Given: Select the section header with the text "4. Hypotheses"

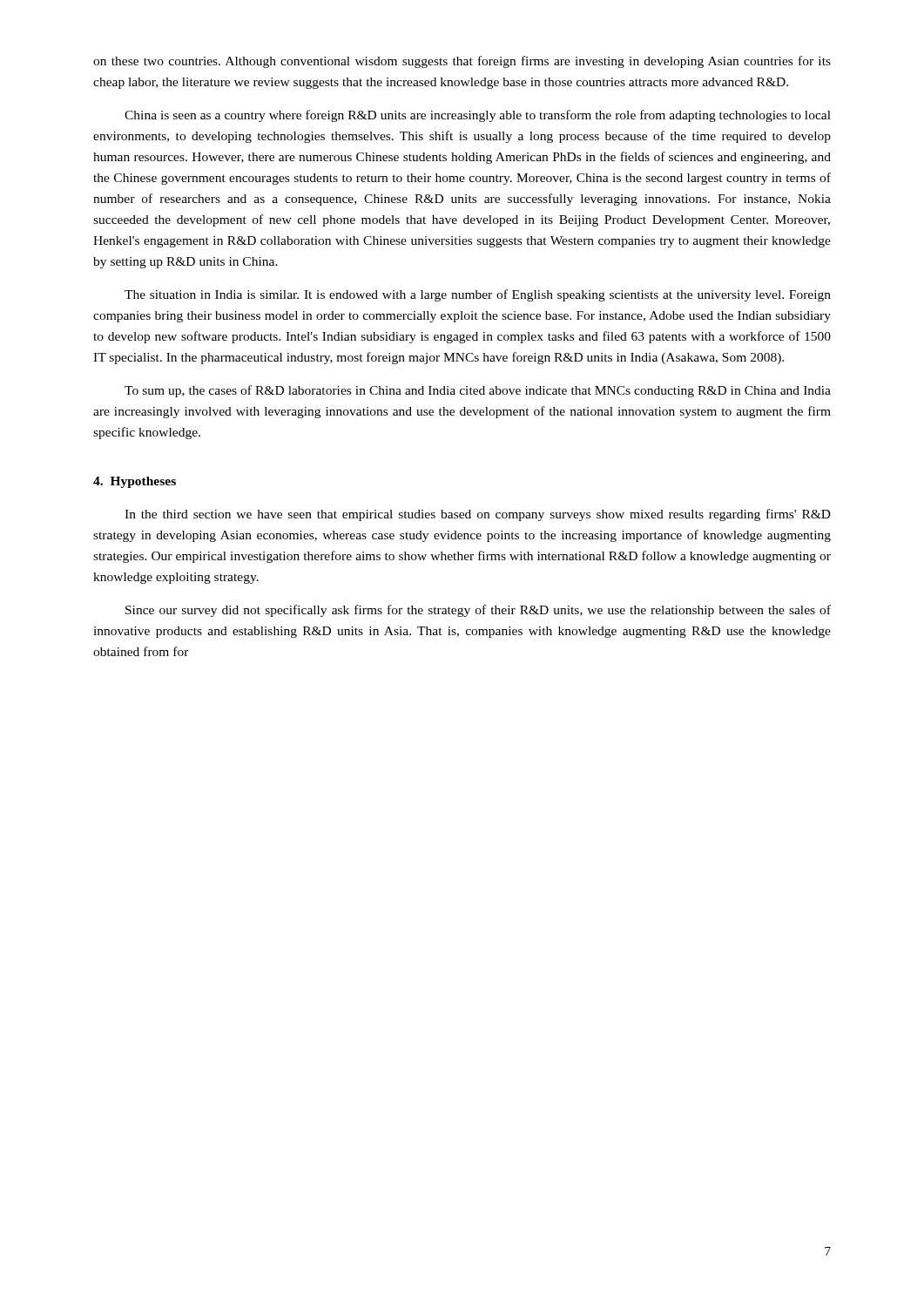Looking at the screenshot, I should point(135,481).
